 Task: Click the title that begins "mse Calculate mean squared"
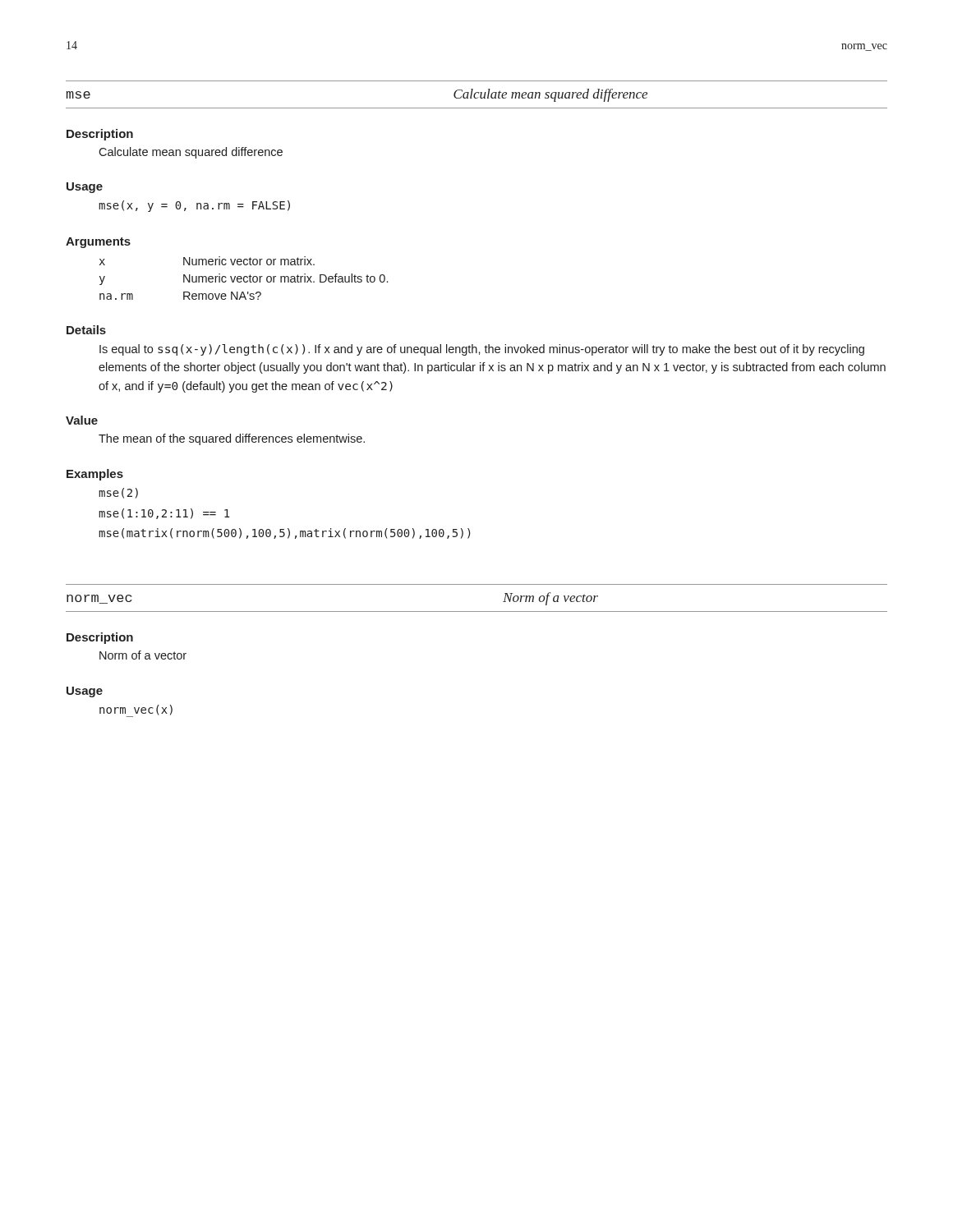point(476,94)
